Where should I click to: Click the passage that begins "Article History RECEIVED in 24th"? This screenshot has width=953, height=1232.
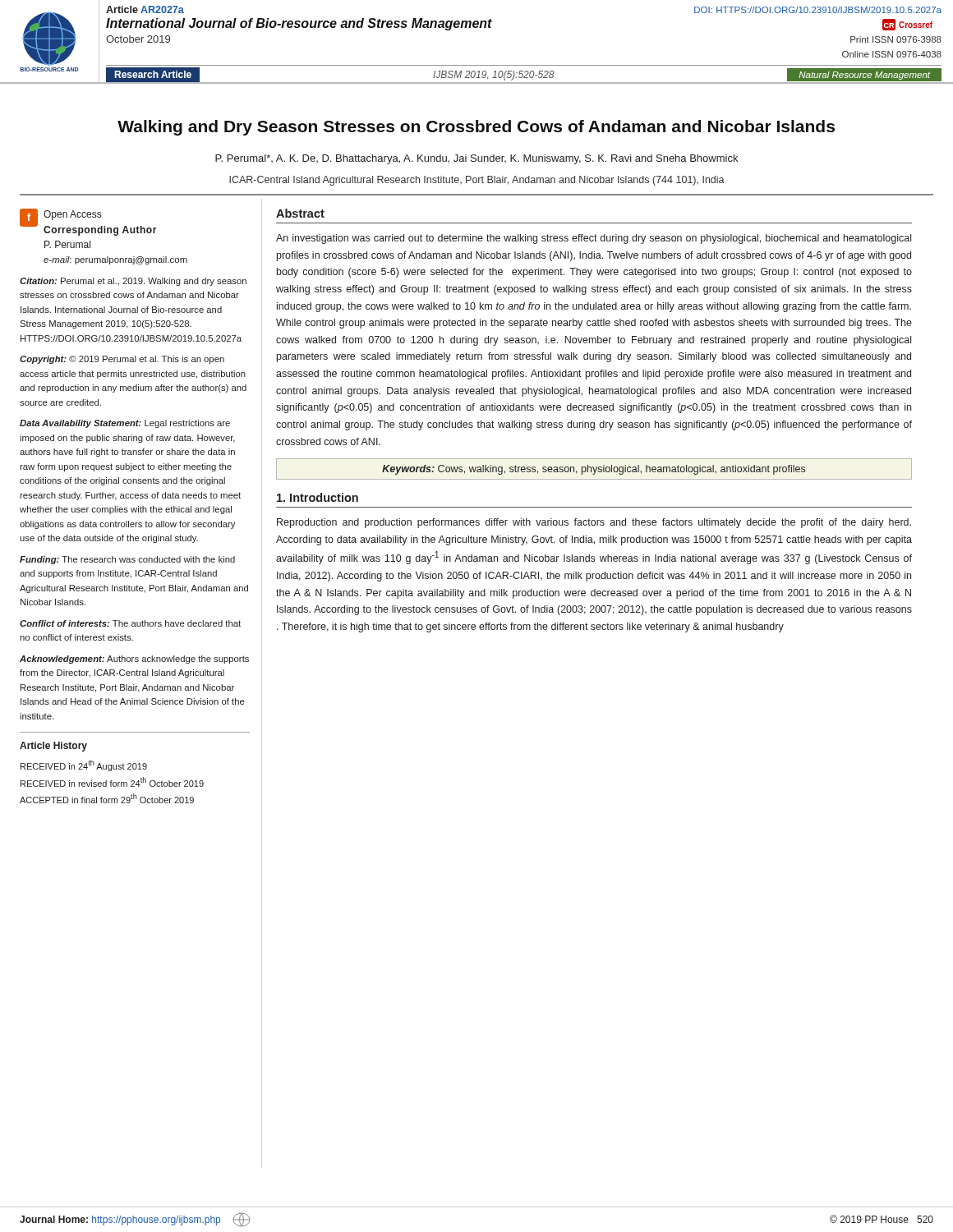(135, 773)
